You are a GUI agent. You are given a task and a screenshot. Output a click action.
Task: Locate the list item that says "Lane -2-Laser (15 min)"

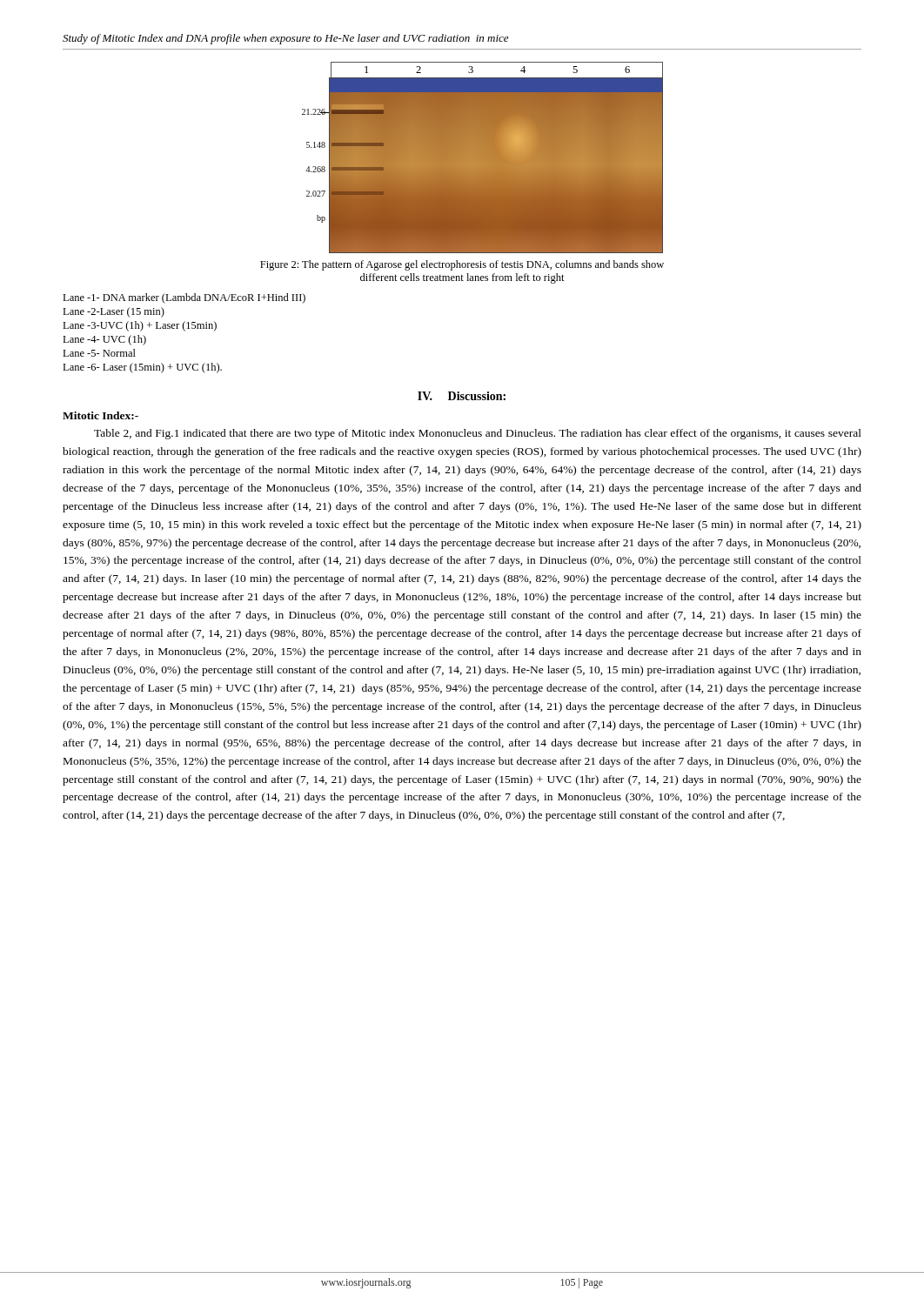coord(114,311)
